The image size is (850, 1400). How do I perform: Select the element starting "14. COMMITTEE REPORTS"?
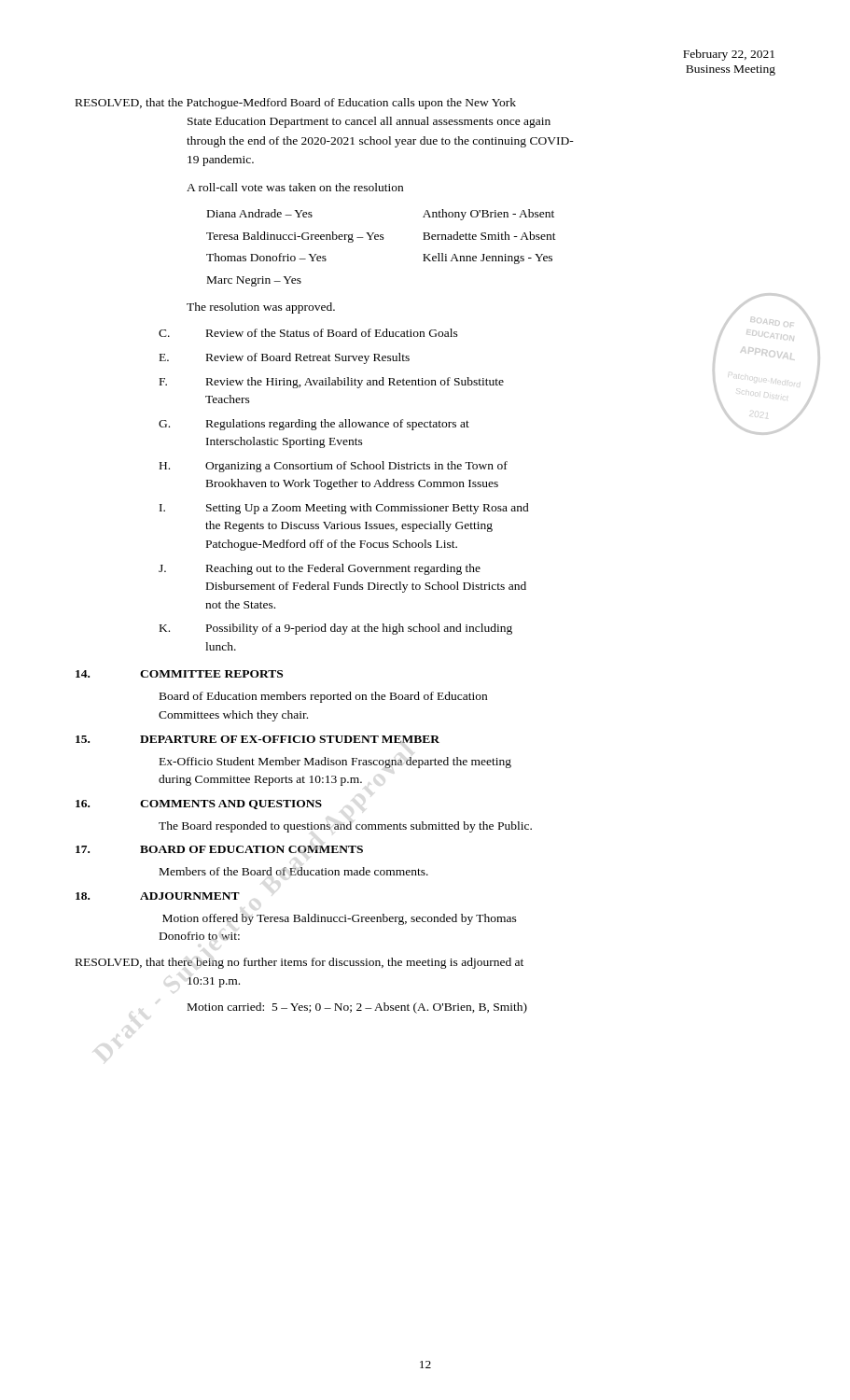point(179,674)
